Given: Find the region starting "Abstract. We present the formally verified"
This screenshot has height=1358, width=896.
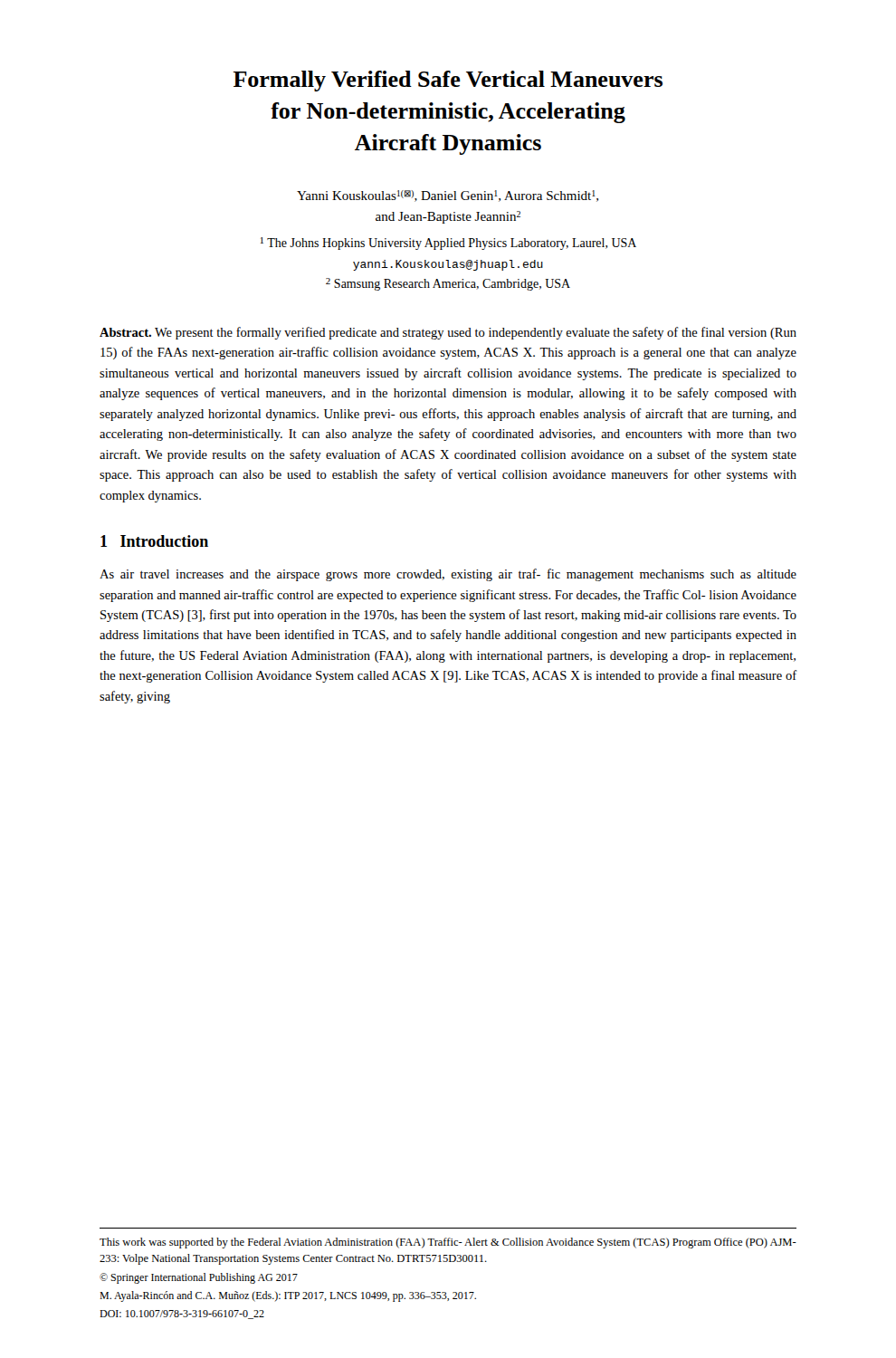Looking at the screenshot, I should (448, 414).
